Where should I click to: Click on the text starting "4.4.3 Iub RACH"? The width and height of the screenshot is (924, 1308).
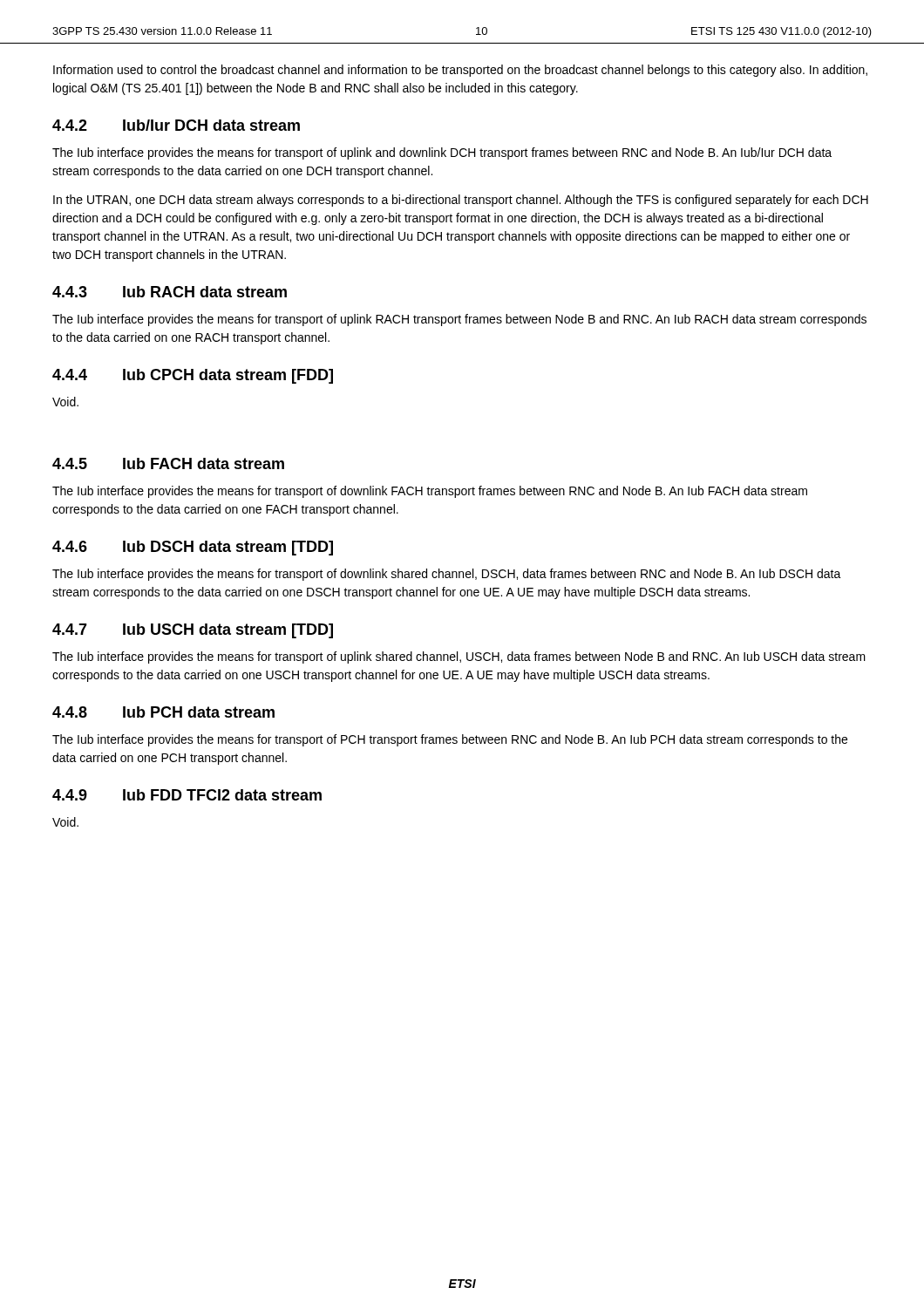170,293
